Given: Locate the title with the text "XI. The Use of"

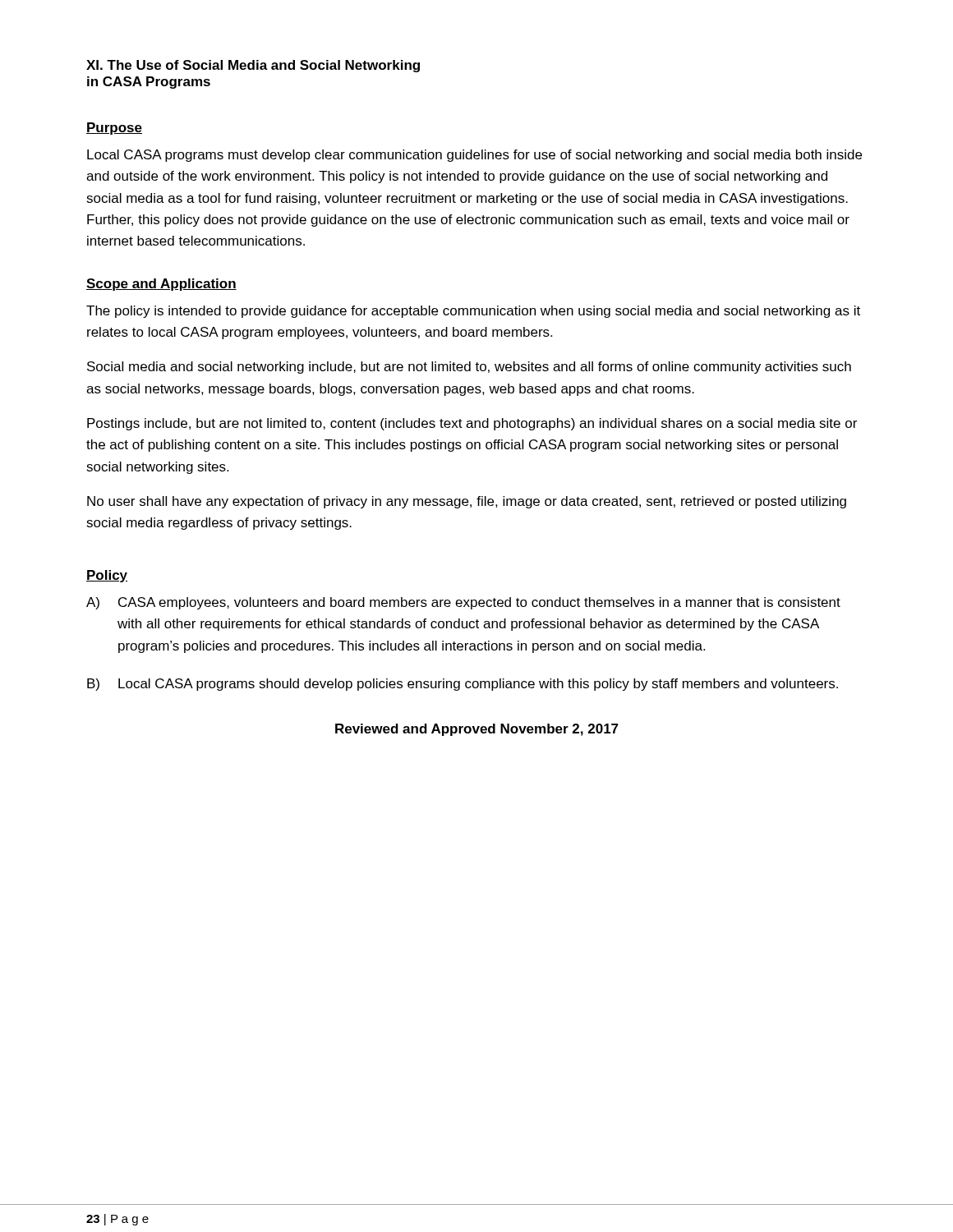Looking at the screenshot, I should pos(253,74).
